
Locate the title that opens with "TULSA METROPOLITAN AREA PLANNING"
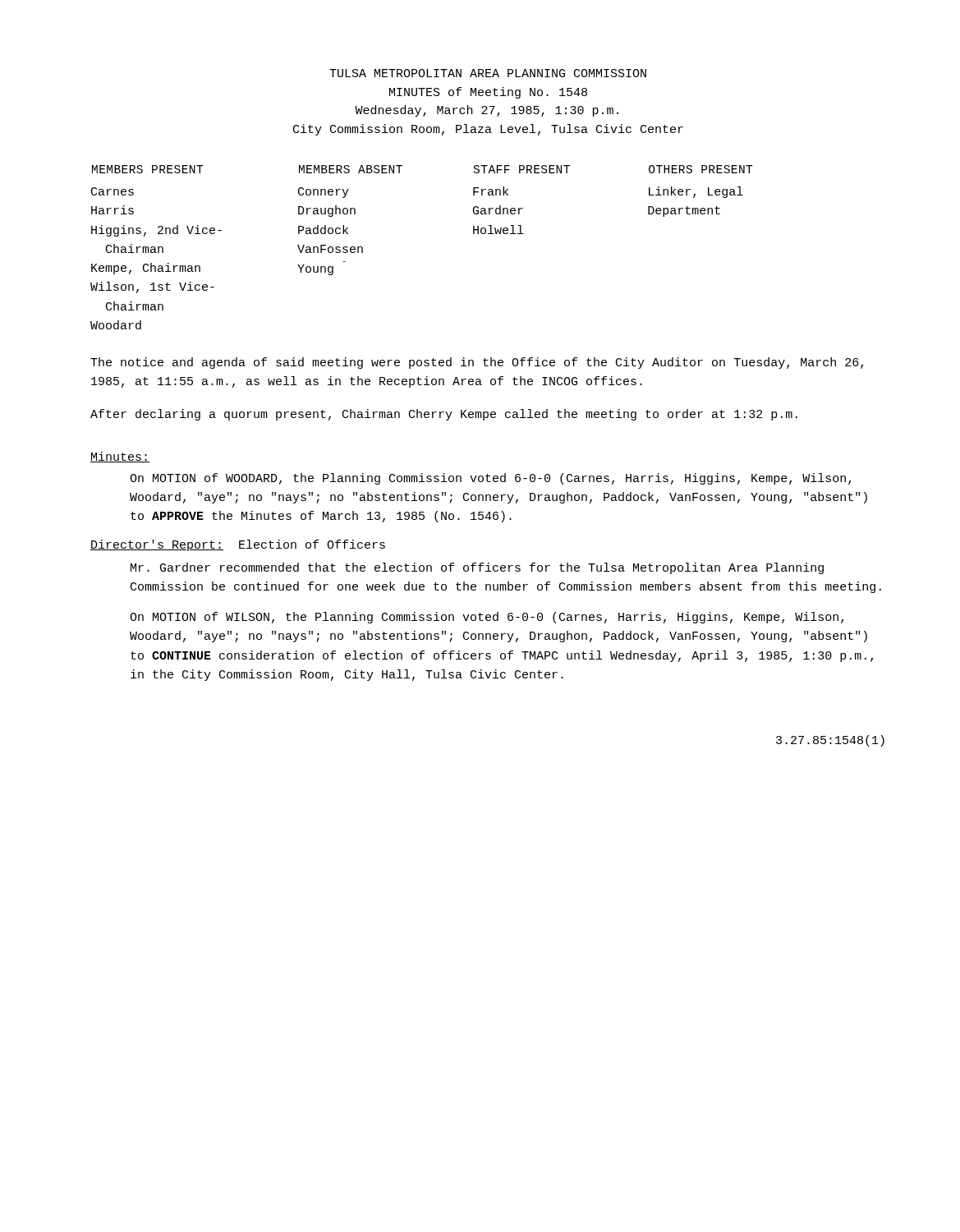click(x=488, y=102)
